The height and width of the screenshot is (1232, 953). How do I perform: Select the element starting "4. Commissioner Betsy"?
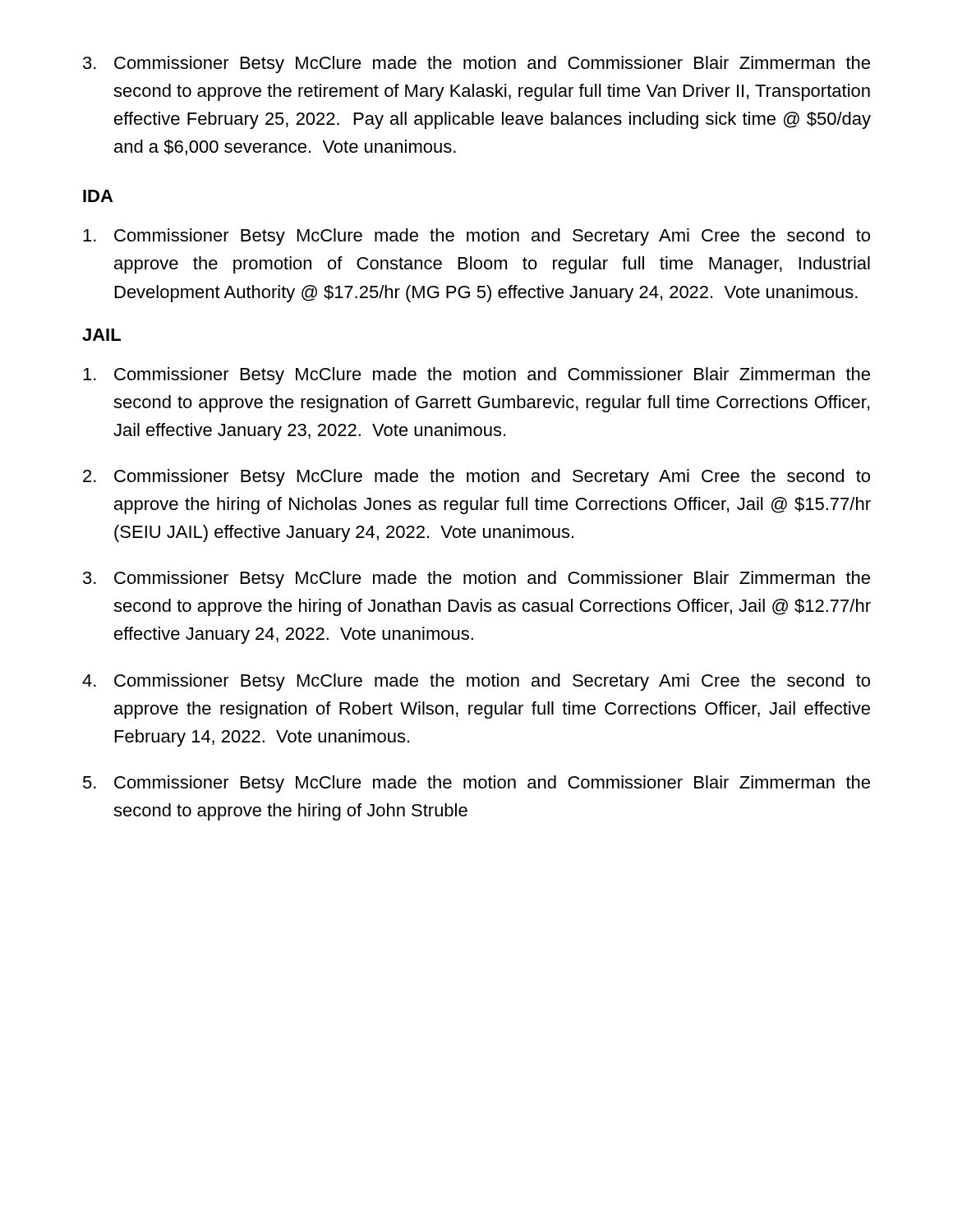(476, 709)
